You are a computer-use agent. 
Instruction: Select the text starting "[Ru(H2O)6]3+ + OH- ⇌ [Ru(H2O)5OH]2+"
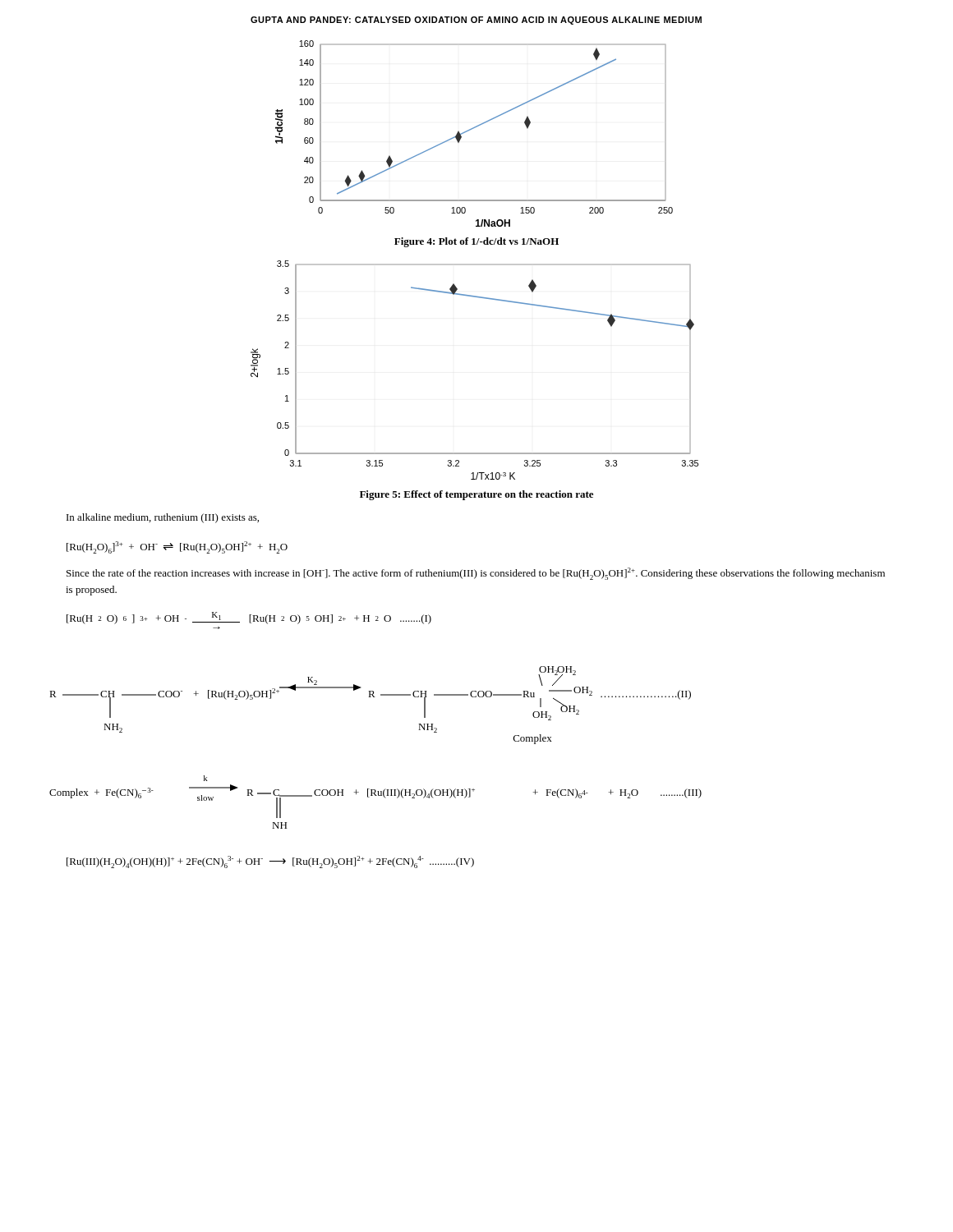[177, 547]
